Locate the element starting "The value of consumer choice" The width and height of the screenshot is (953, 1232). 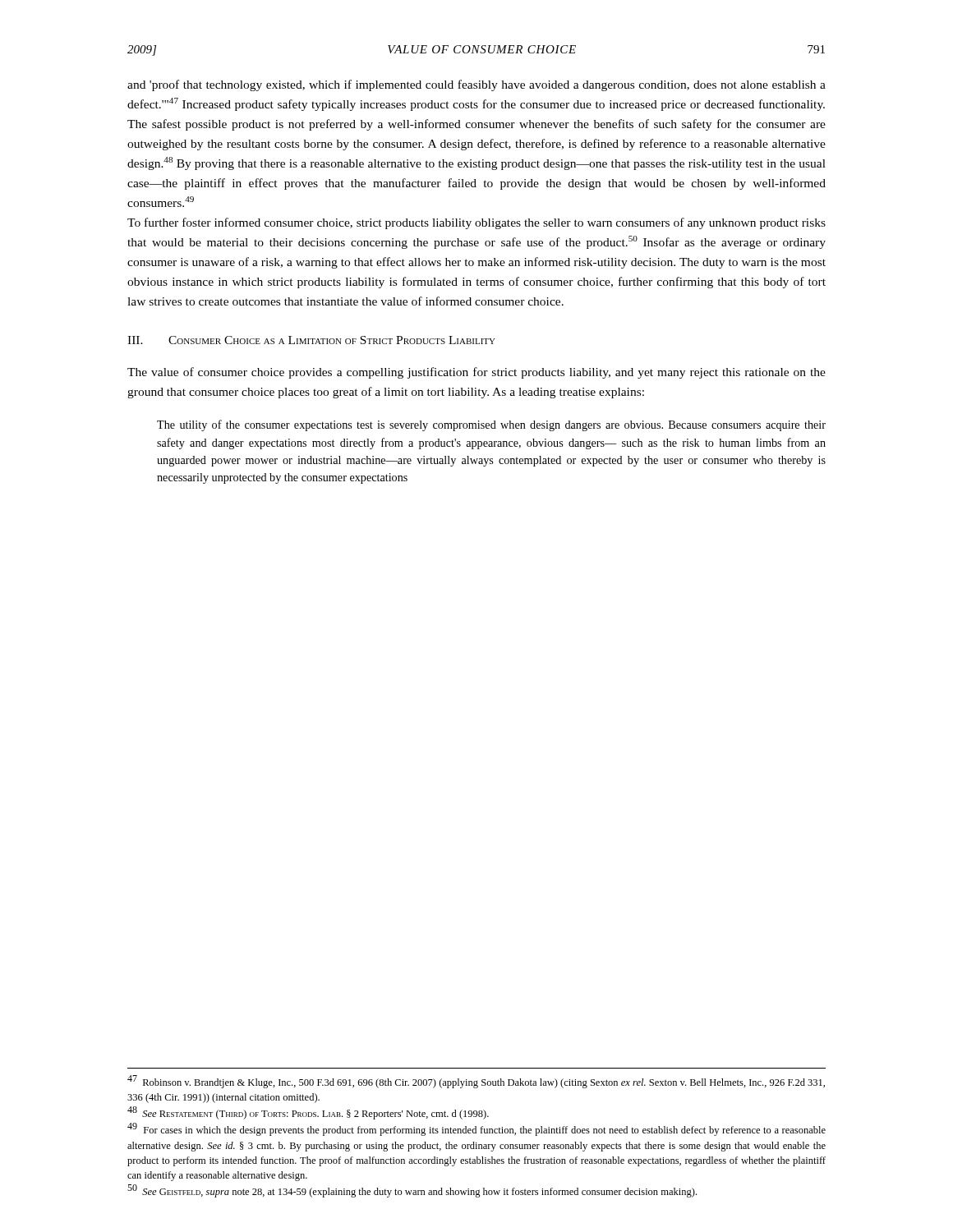point(476,382)
